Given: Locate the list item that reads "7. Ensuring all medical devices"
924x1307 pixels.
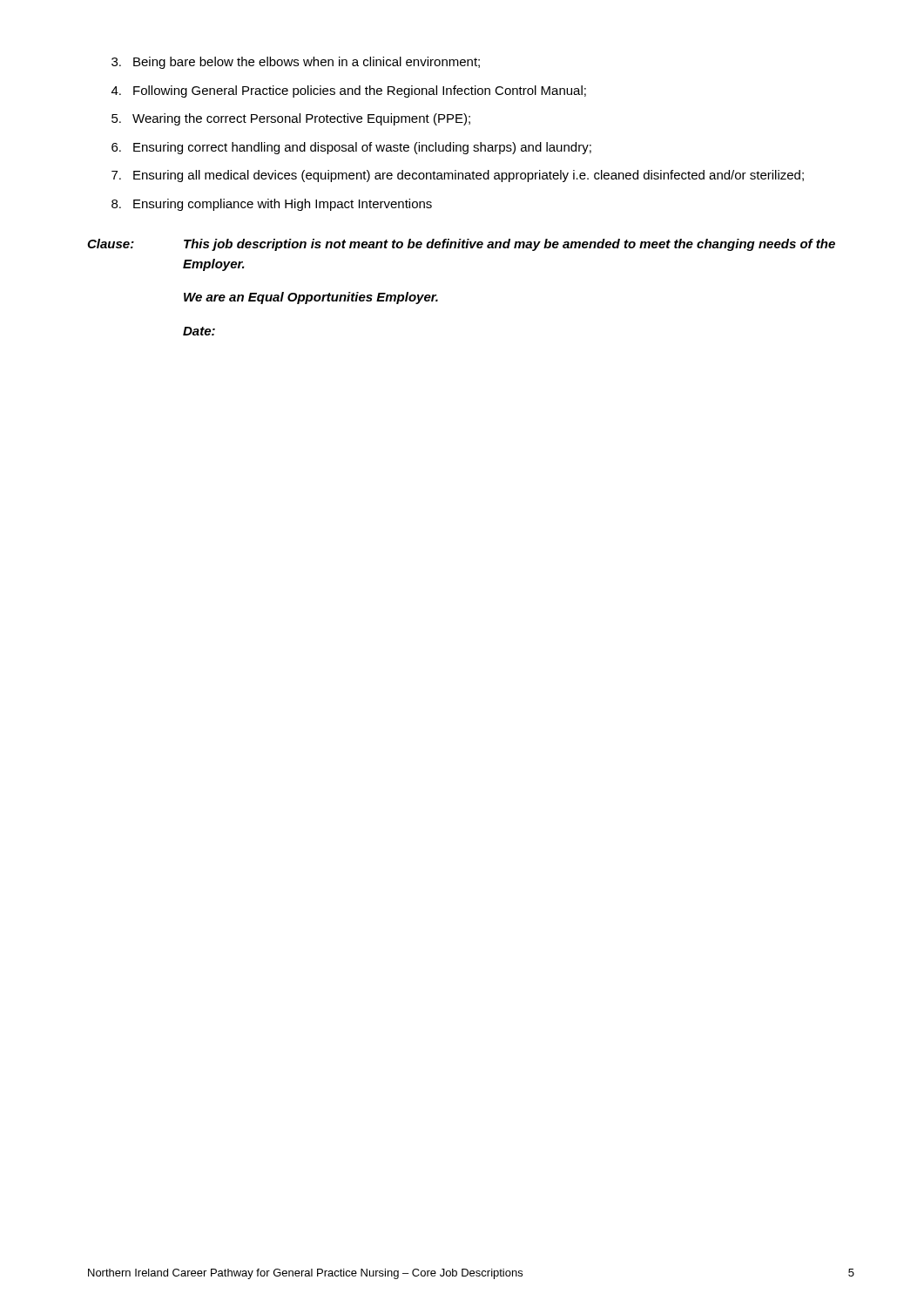Looking at the screenshot, I should (x=471, y=175).
